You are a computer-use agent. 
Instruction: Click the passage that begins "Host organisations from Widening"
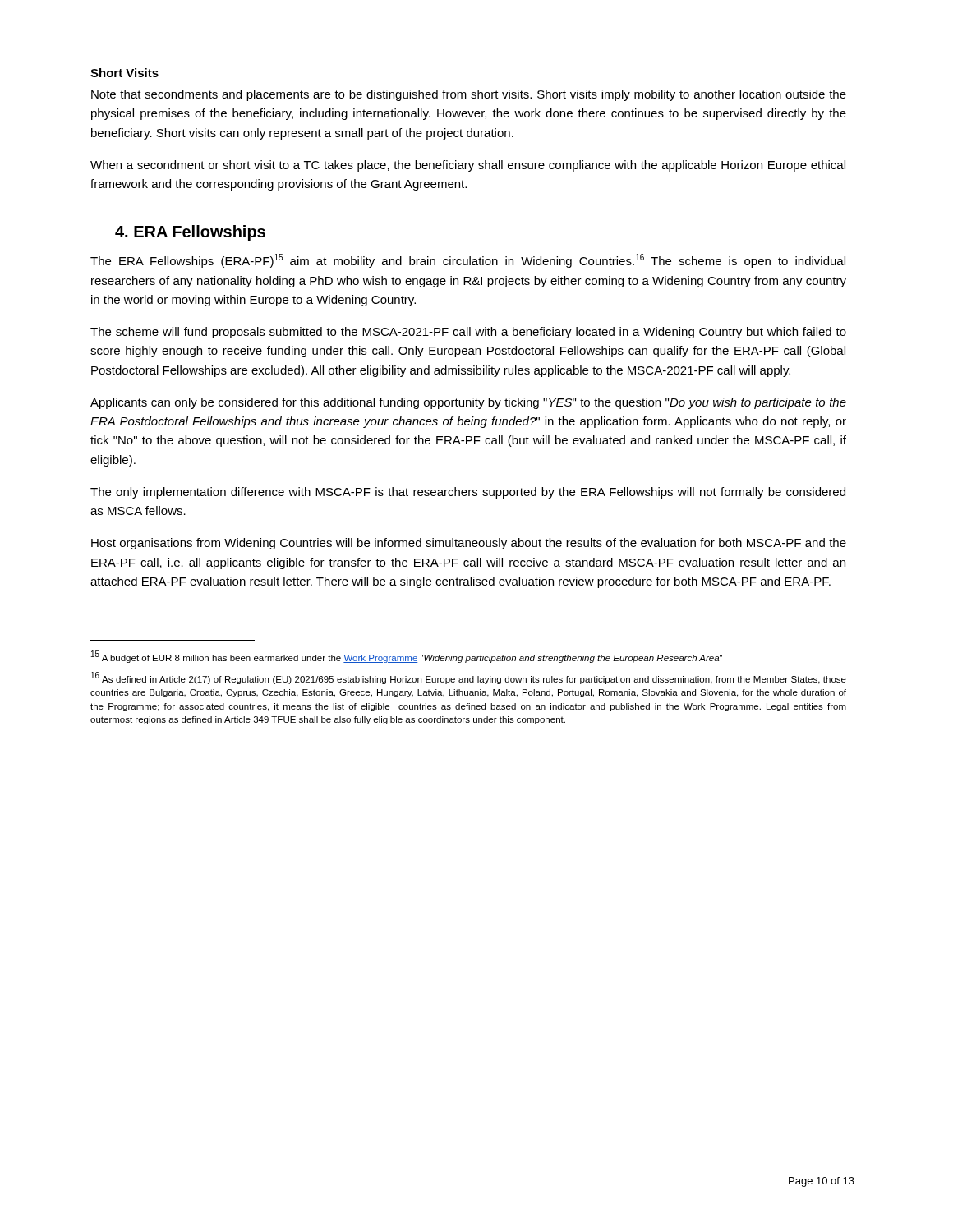click(468, 562)
